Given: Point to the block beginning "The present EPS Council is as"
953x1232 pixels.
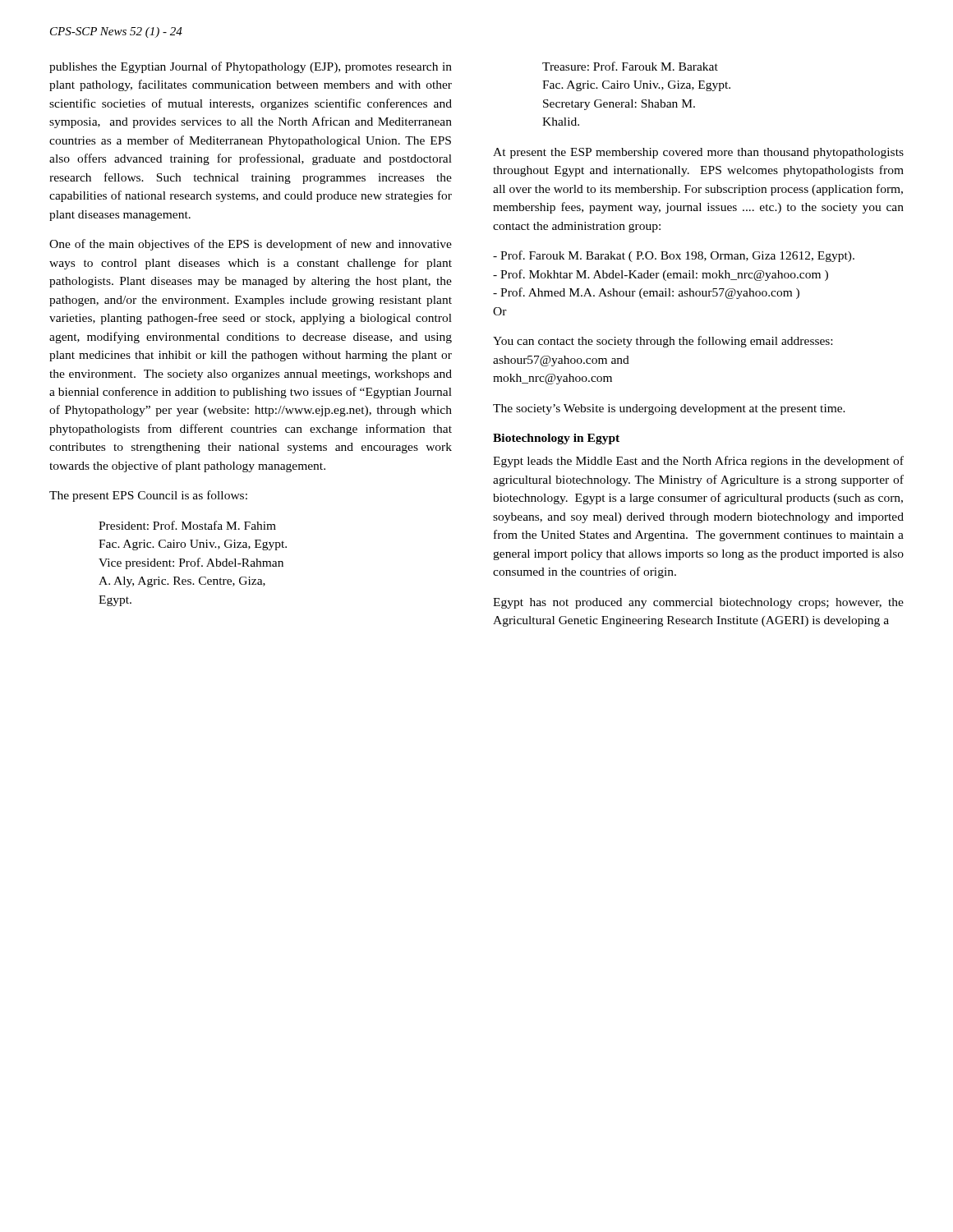Looking at the screenshot, I should 251,496.
